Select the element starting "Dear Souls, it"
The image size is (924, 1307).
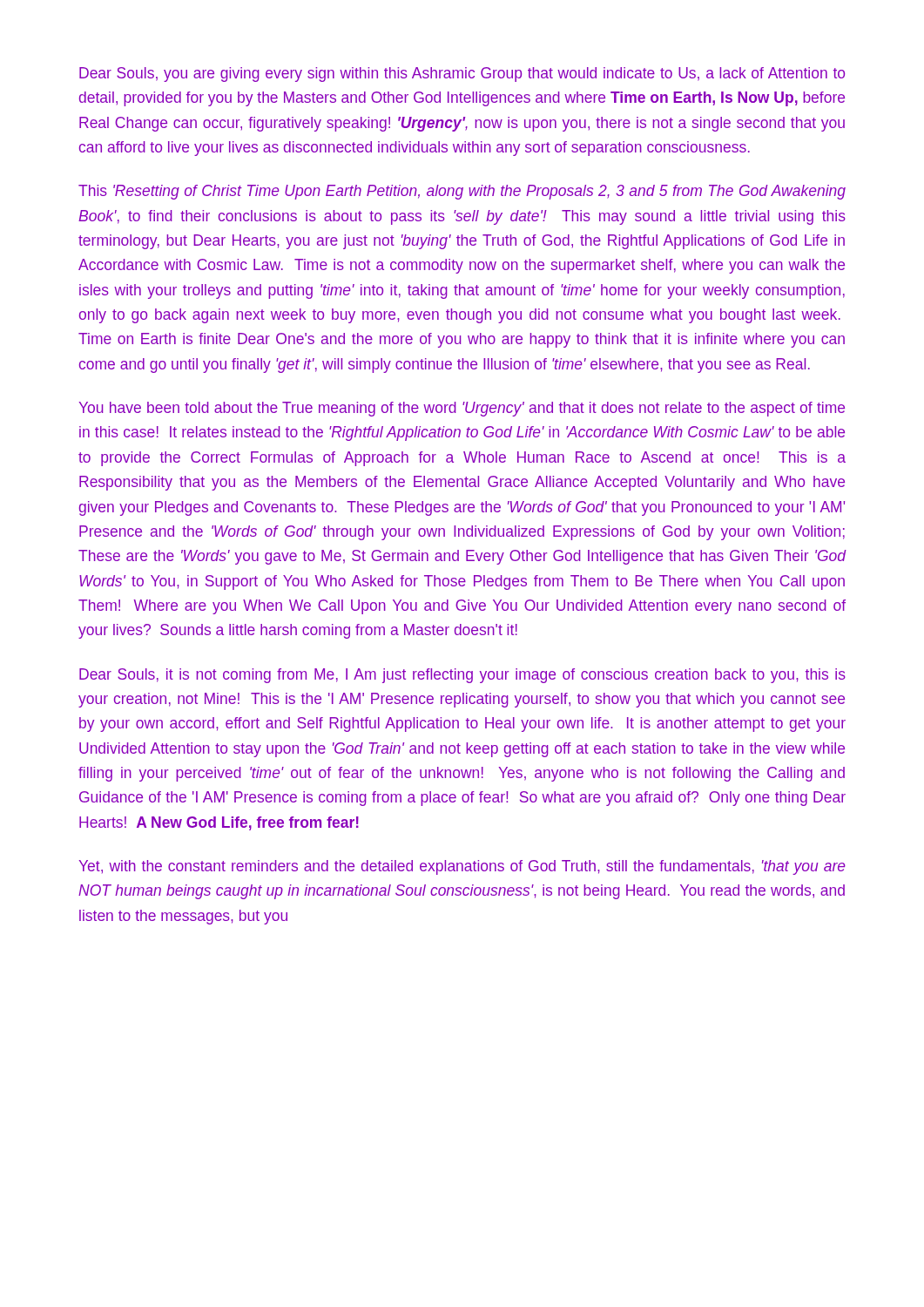[462, 748]
